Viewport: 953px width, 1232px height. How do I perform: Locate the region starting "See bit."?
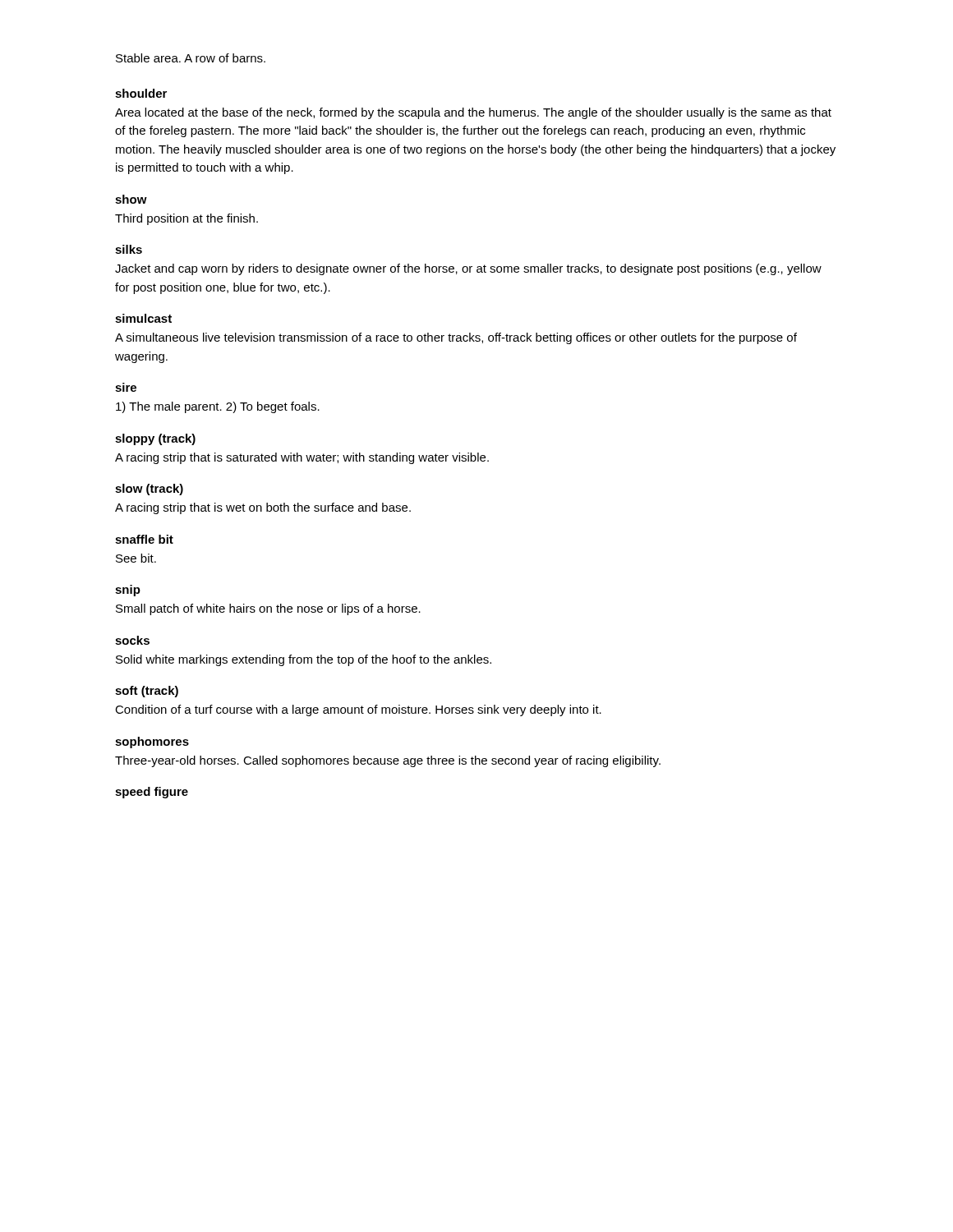tap(136, 558)
